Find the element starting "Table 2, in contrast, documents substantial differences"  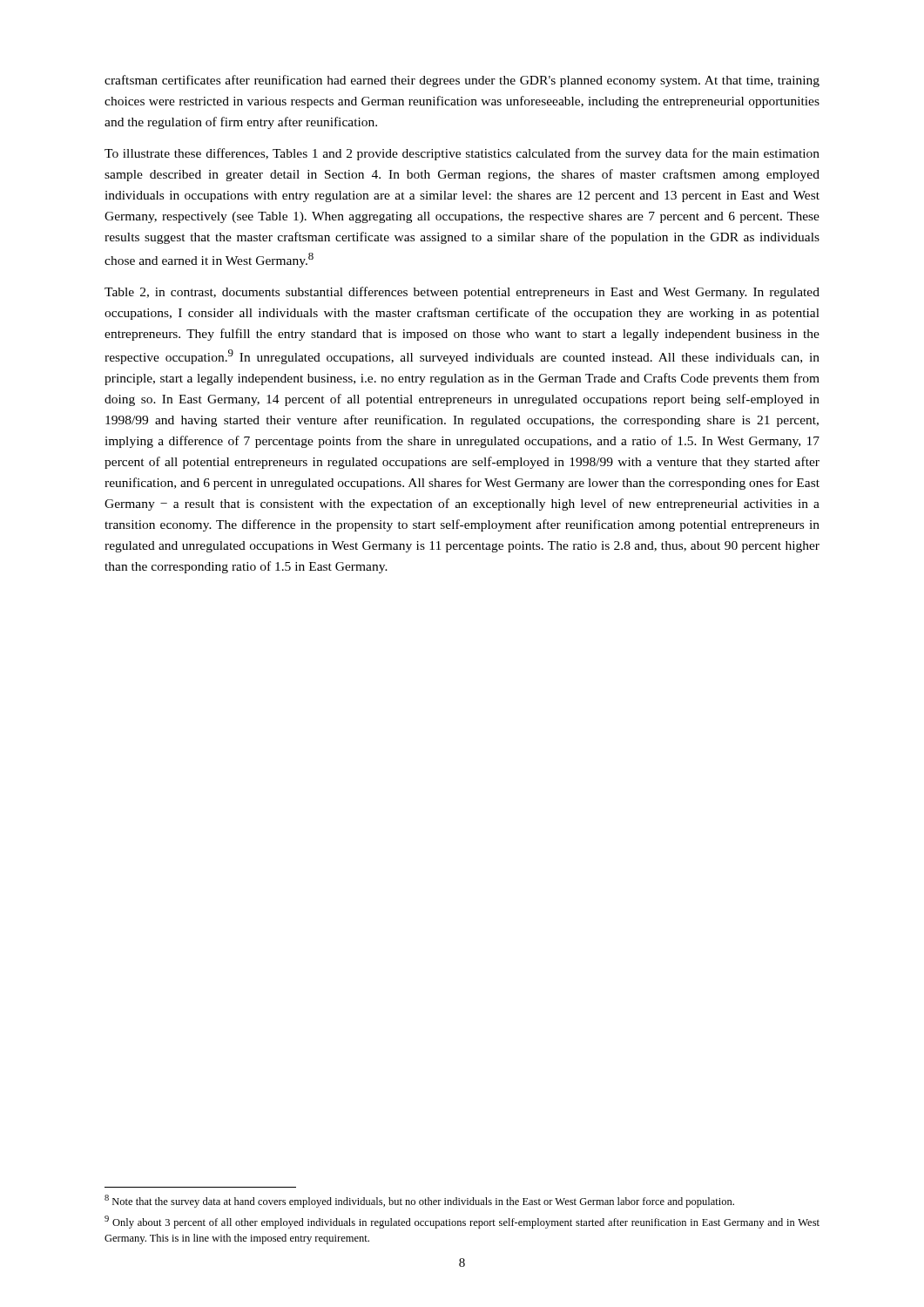pos(462,428)
